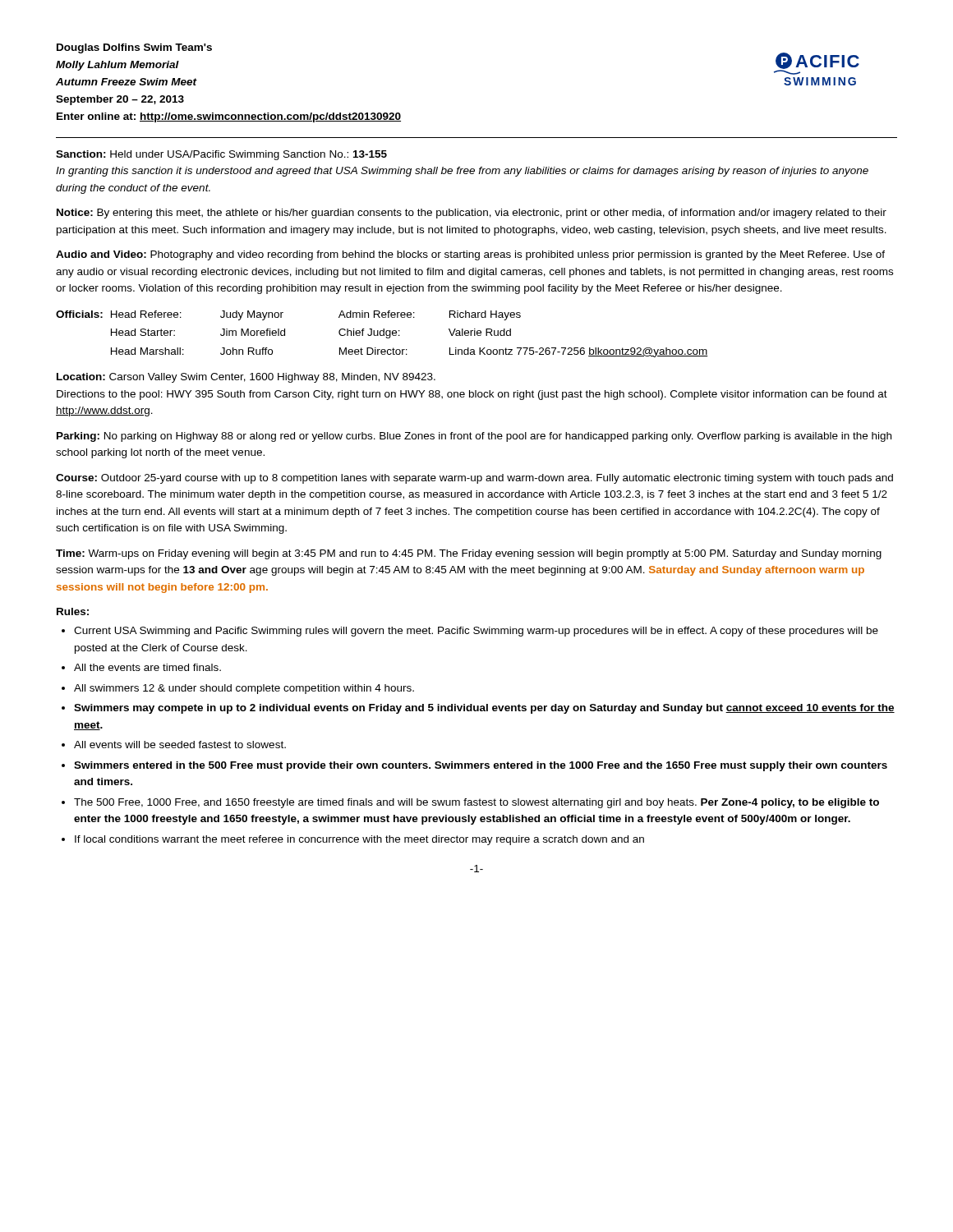
Task: Click on the element starting "Location: Carson Valley Swim Center, 1600"
Action: (476, 394)
